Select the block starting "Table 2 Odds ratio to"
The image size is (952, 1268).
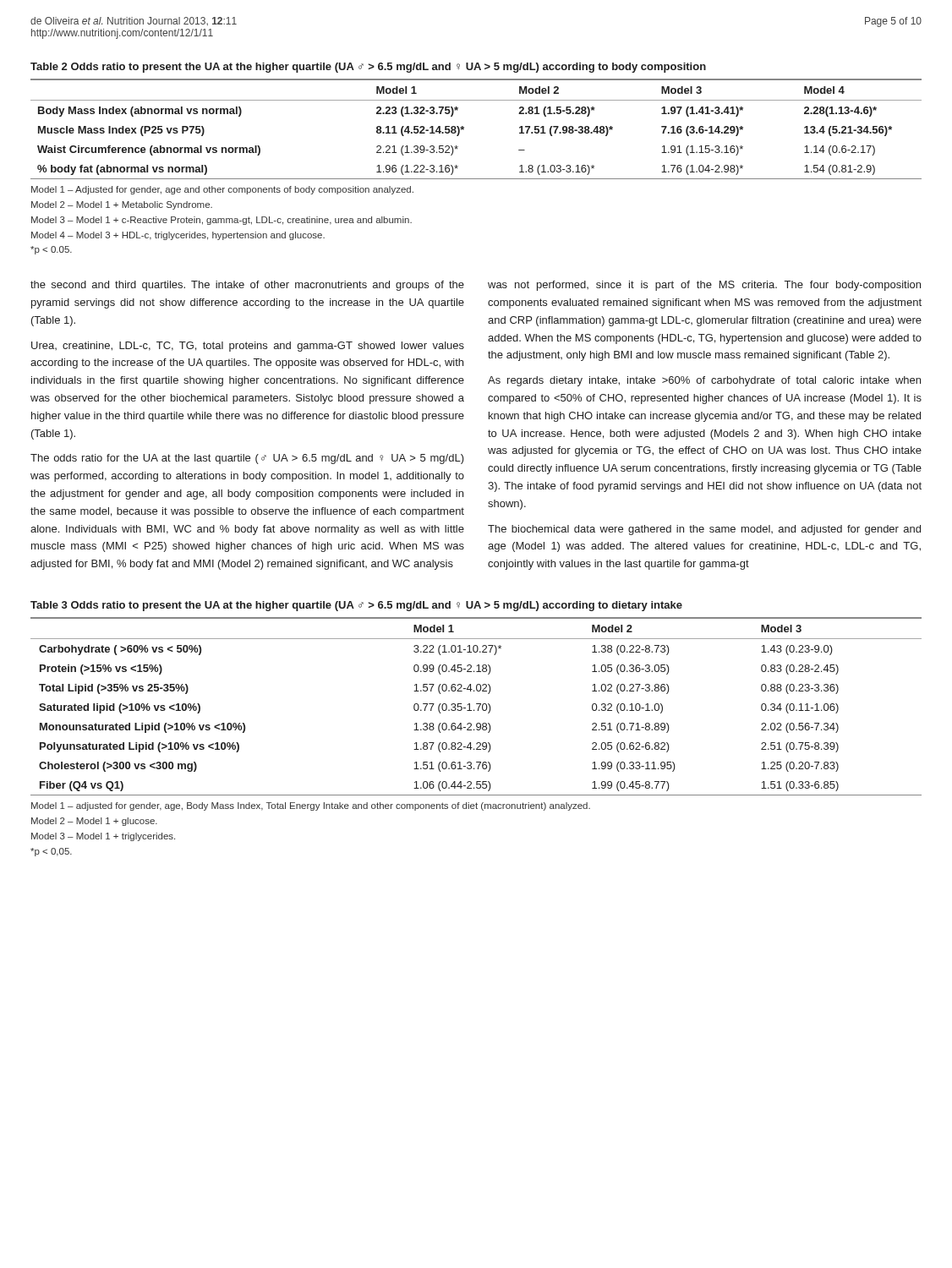click(x=368, y=66)
